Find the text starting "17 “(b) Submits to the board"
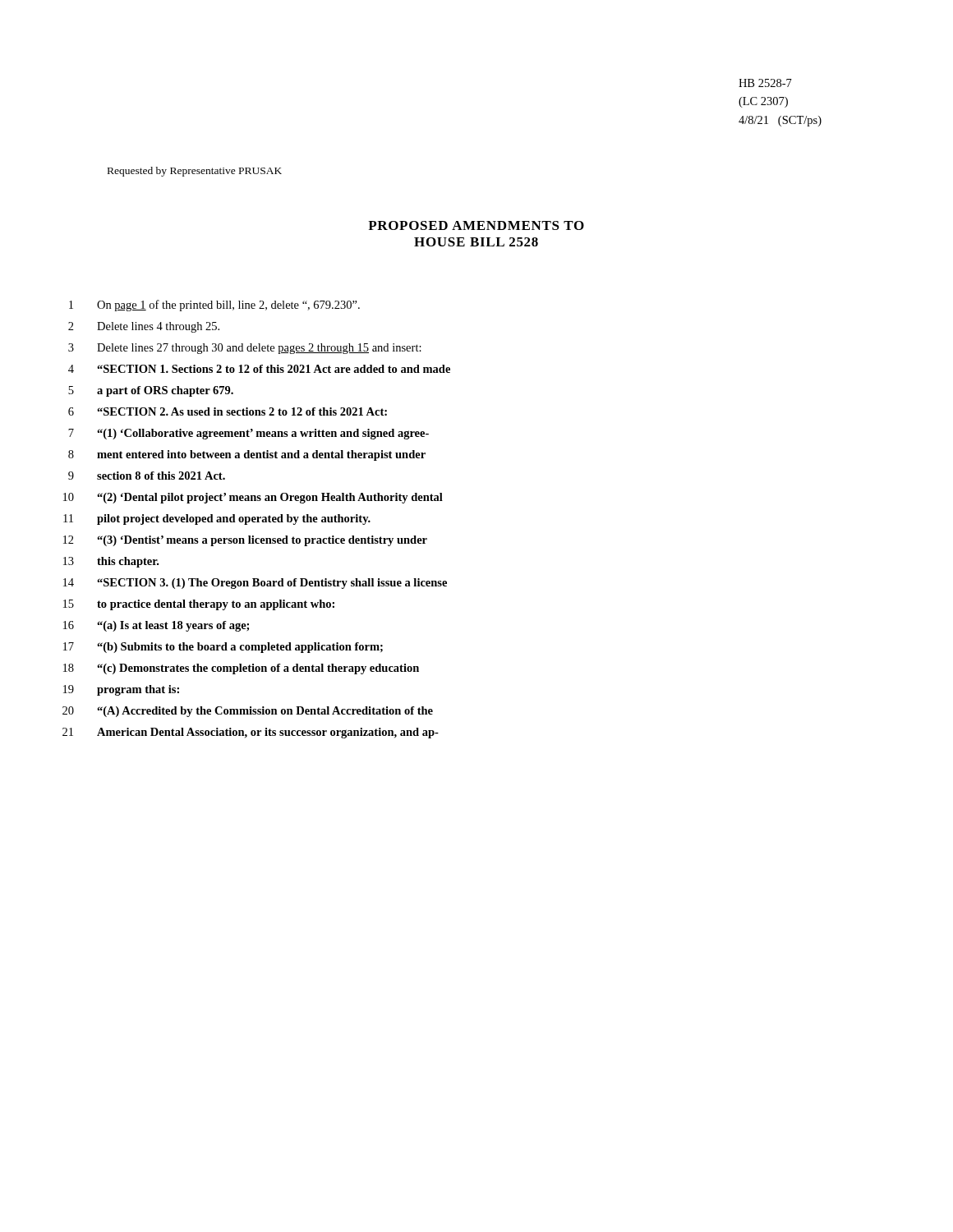This screenshot has height=1232, width=953. pyautogui.click(x=223, y=648)
